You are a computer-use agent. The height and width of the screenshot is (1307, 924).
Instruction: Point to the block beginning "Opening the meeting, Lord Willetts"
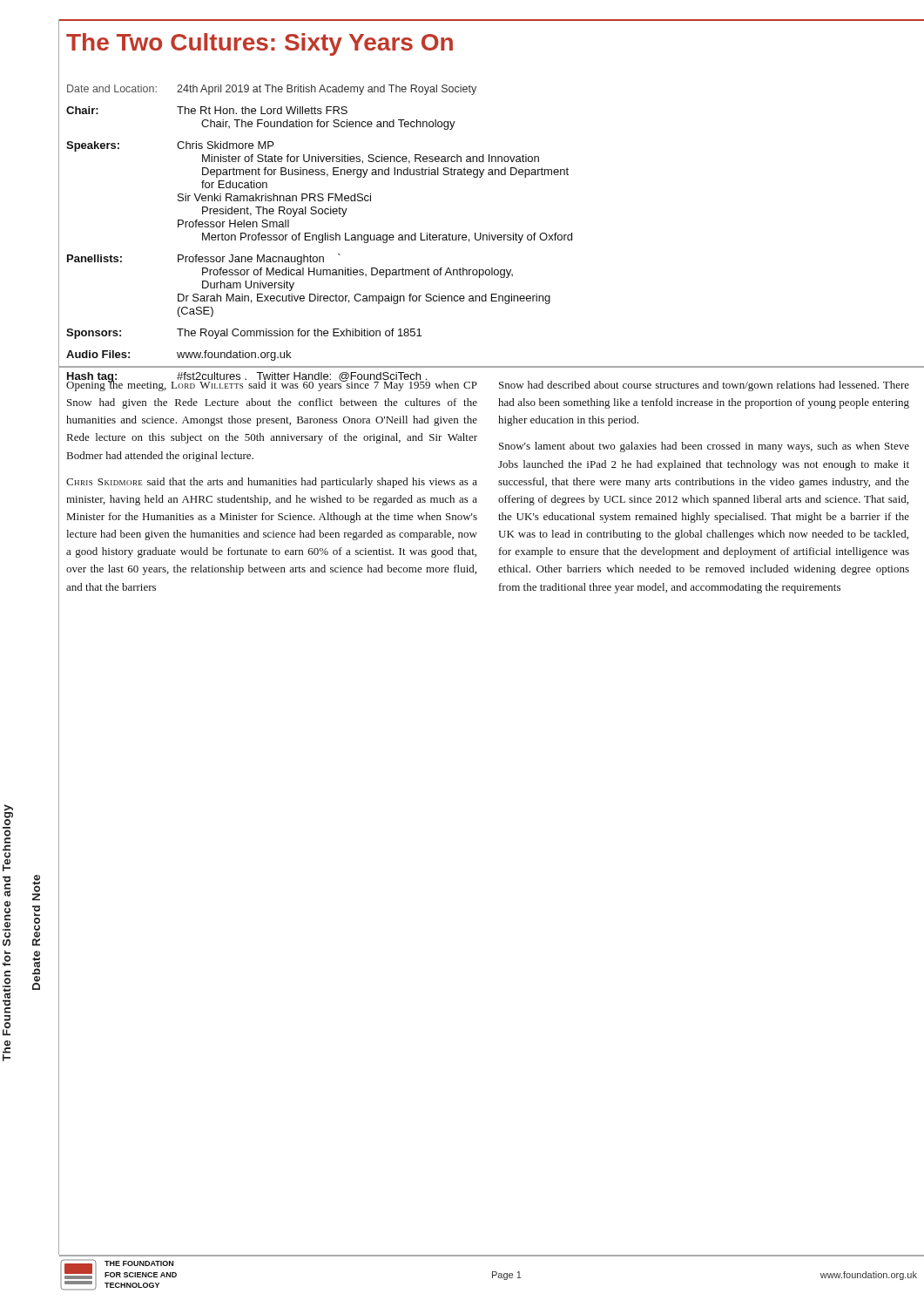pos(272,486)
